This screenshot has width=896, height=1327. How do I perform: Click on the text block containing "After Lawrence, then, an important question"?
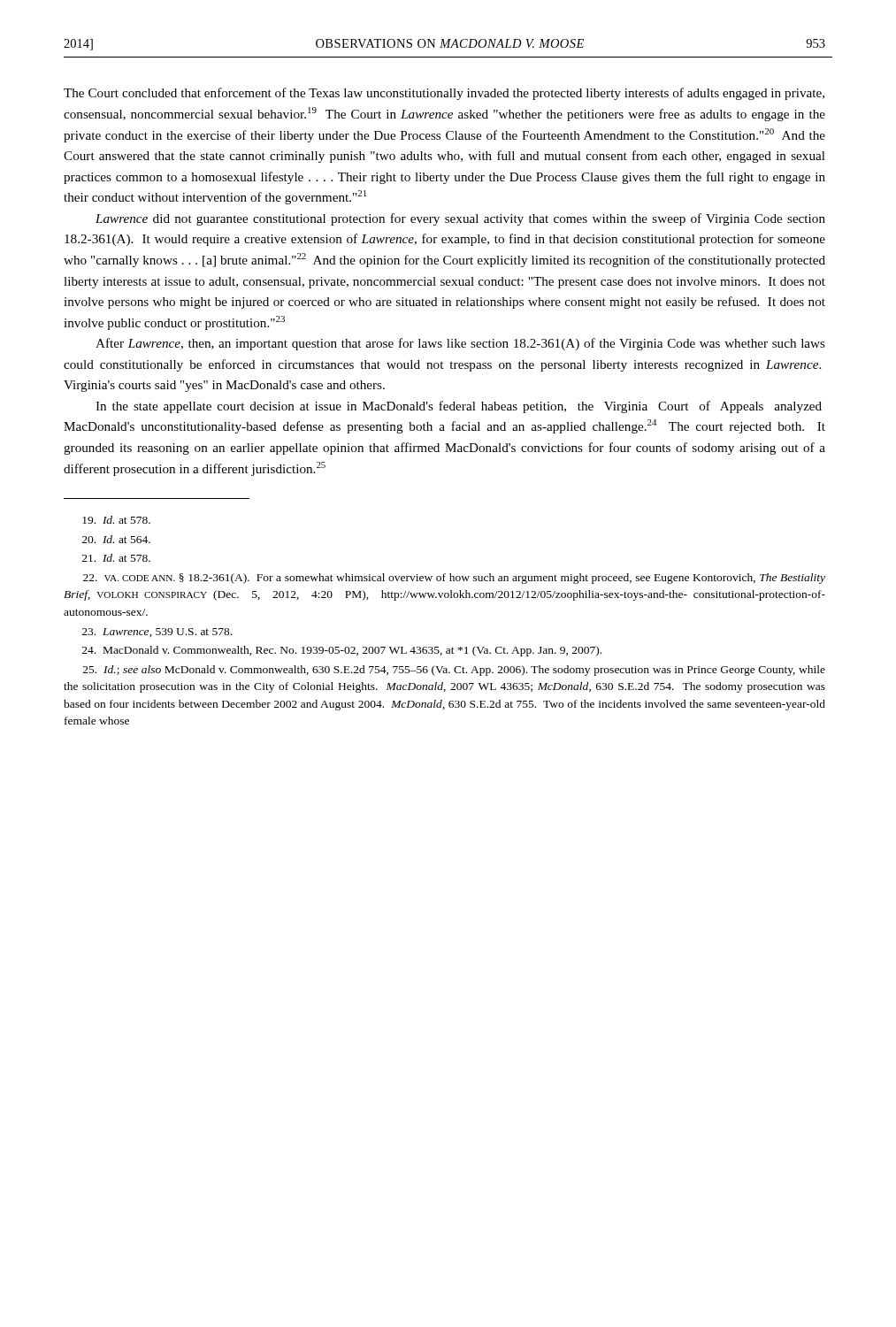(444, 364)
